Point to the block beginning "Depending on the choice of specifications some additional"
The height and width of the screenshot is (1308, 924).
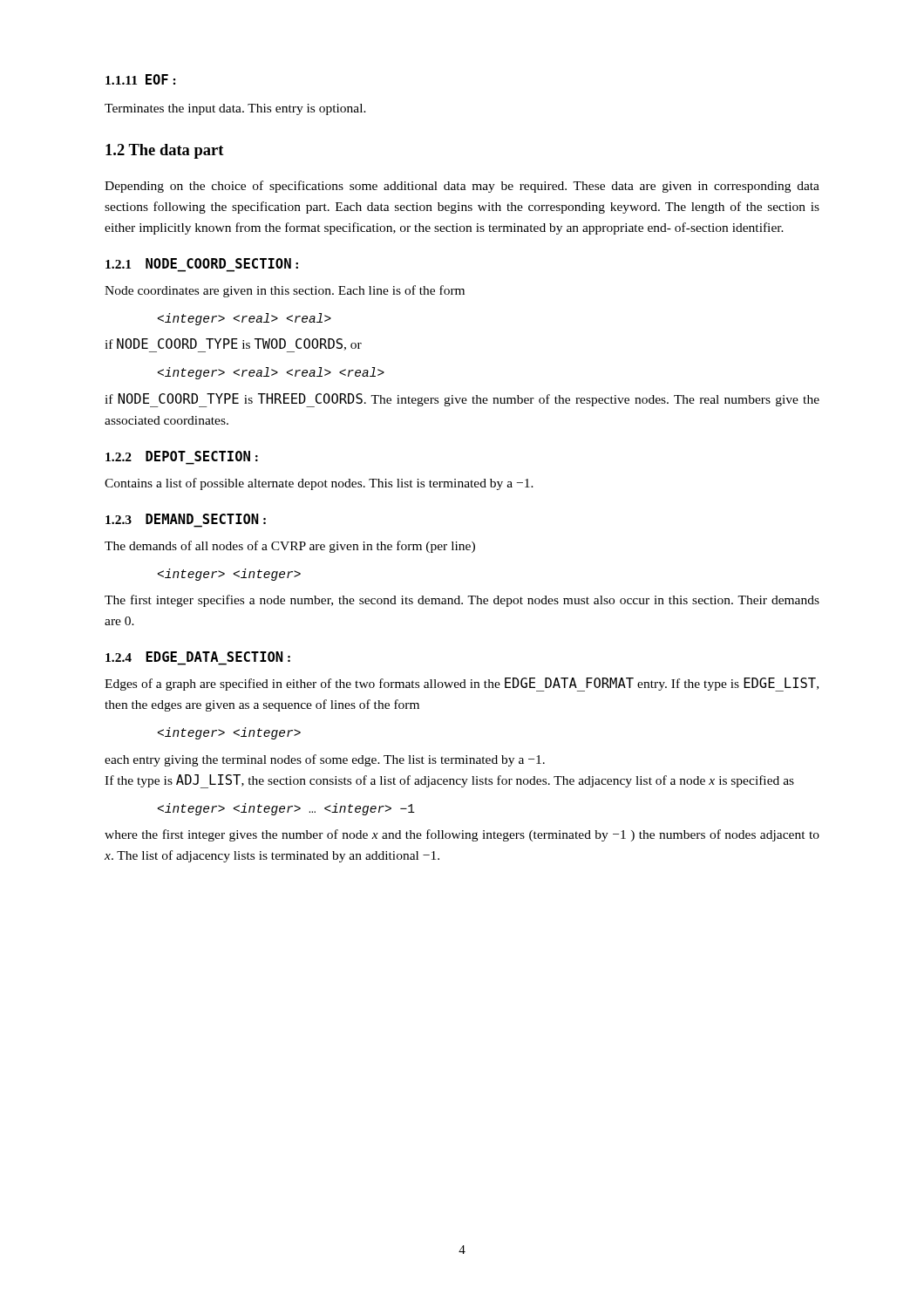tap(462, 206)
